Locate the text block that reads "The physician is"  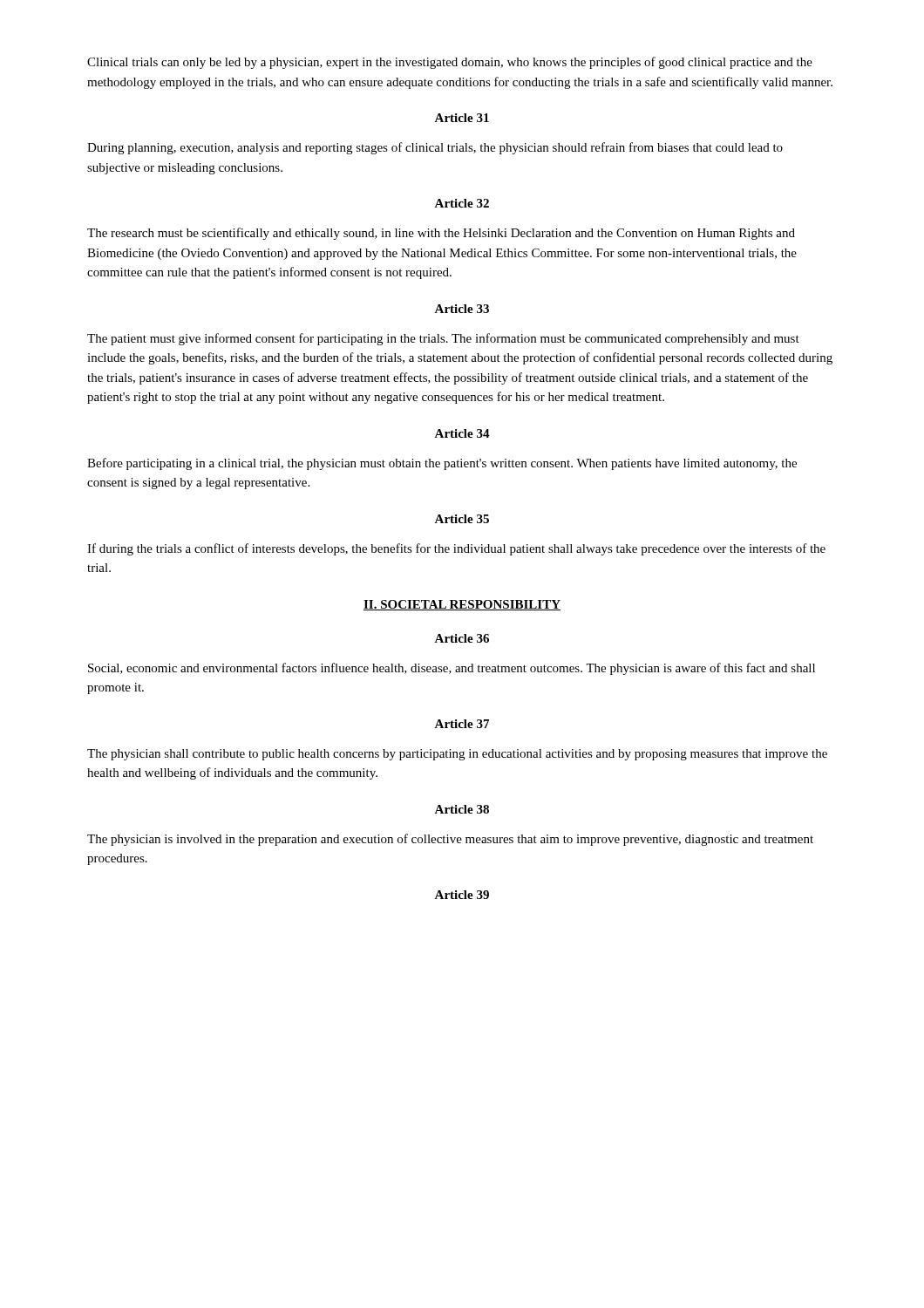pyautogui.click(x=450, y=848)
